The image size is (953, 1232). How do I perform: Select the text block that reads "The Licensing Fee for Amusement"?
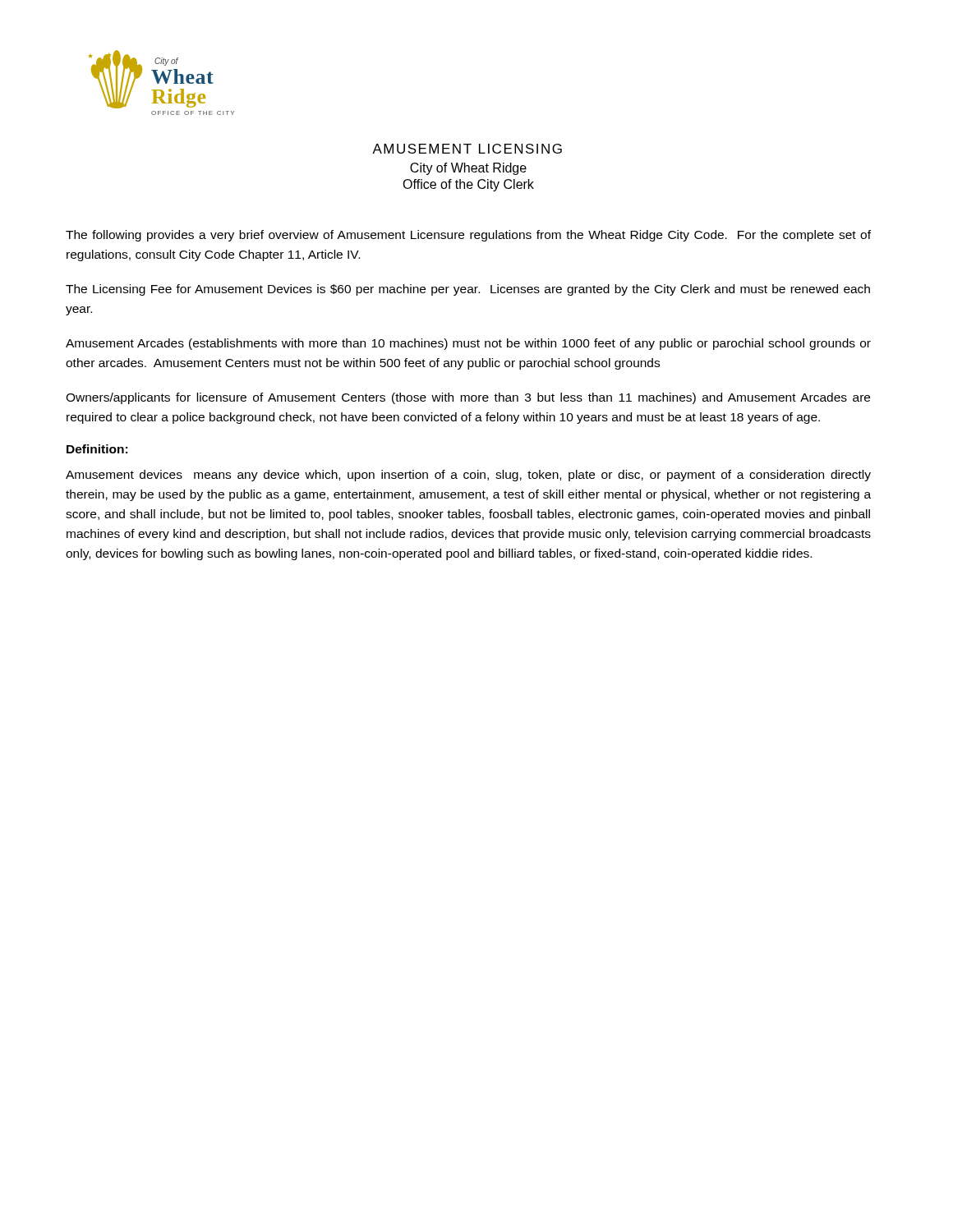(468, 299)
